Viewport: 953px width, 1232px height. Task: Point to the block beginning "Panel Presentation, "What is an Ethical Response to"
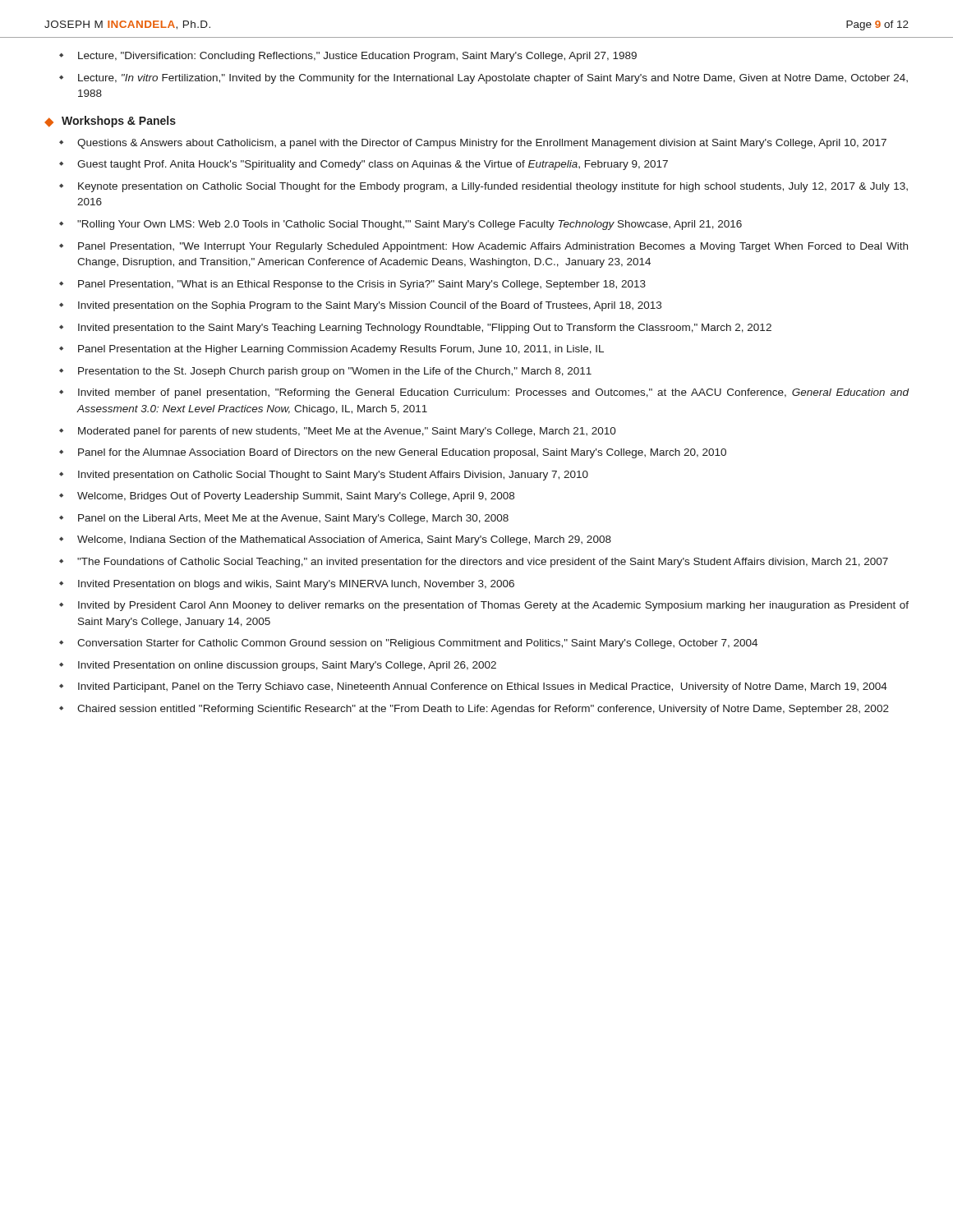pos(361,283)
